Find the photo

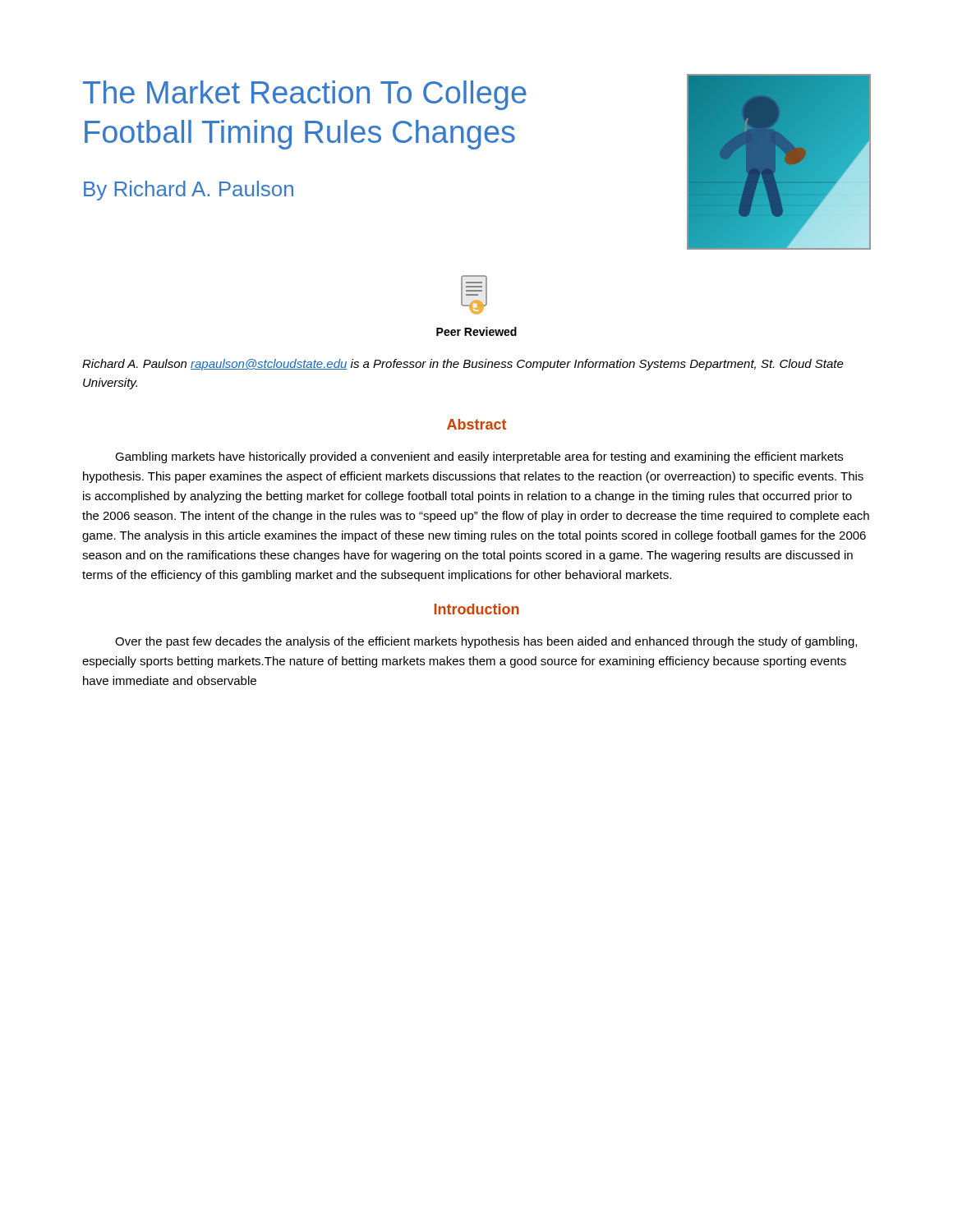779,162
